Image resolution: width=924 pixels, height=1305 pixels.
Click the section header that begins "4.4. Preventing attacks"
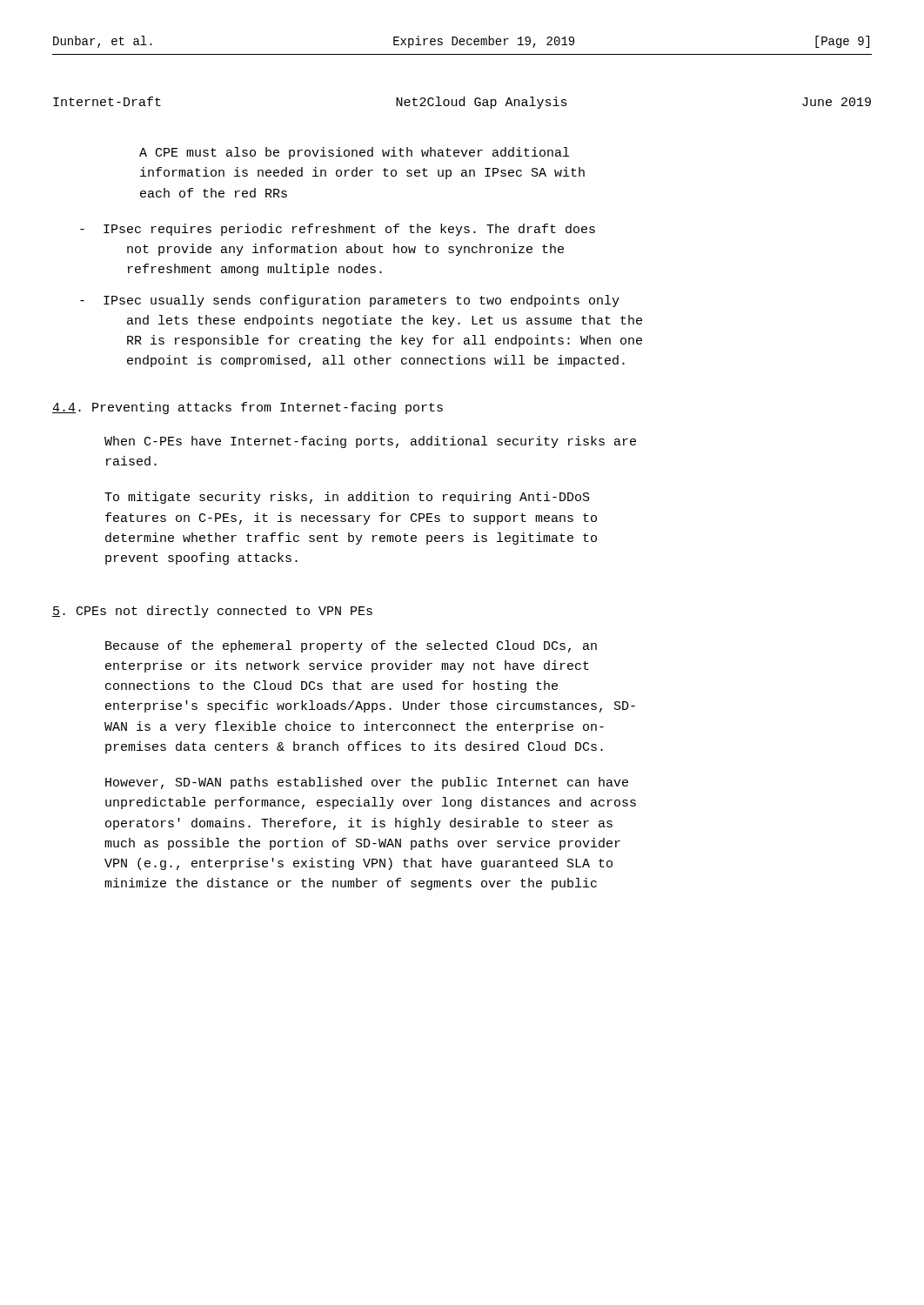[248, 408]
